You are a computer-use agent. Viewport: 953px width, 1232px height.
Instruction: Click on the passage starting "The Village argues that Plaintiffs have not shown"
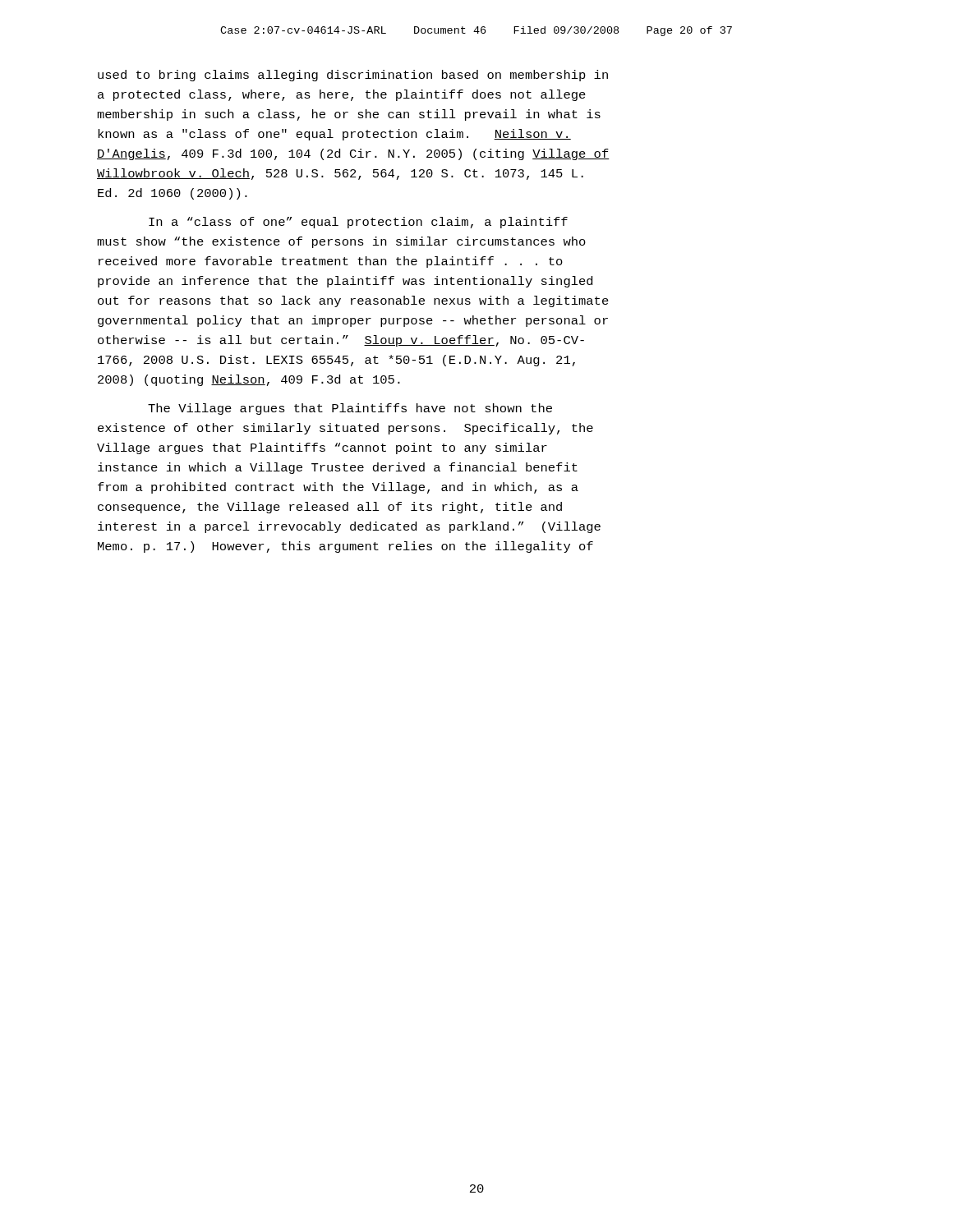[x=349, y=478]
